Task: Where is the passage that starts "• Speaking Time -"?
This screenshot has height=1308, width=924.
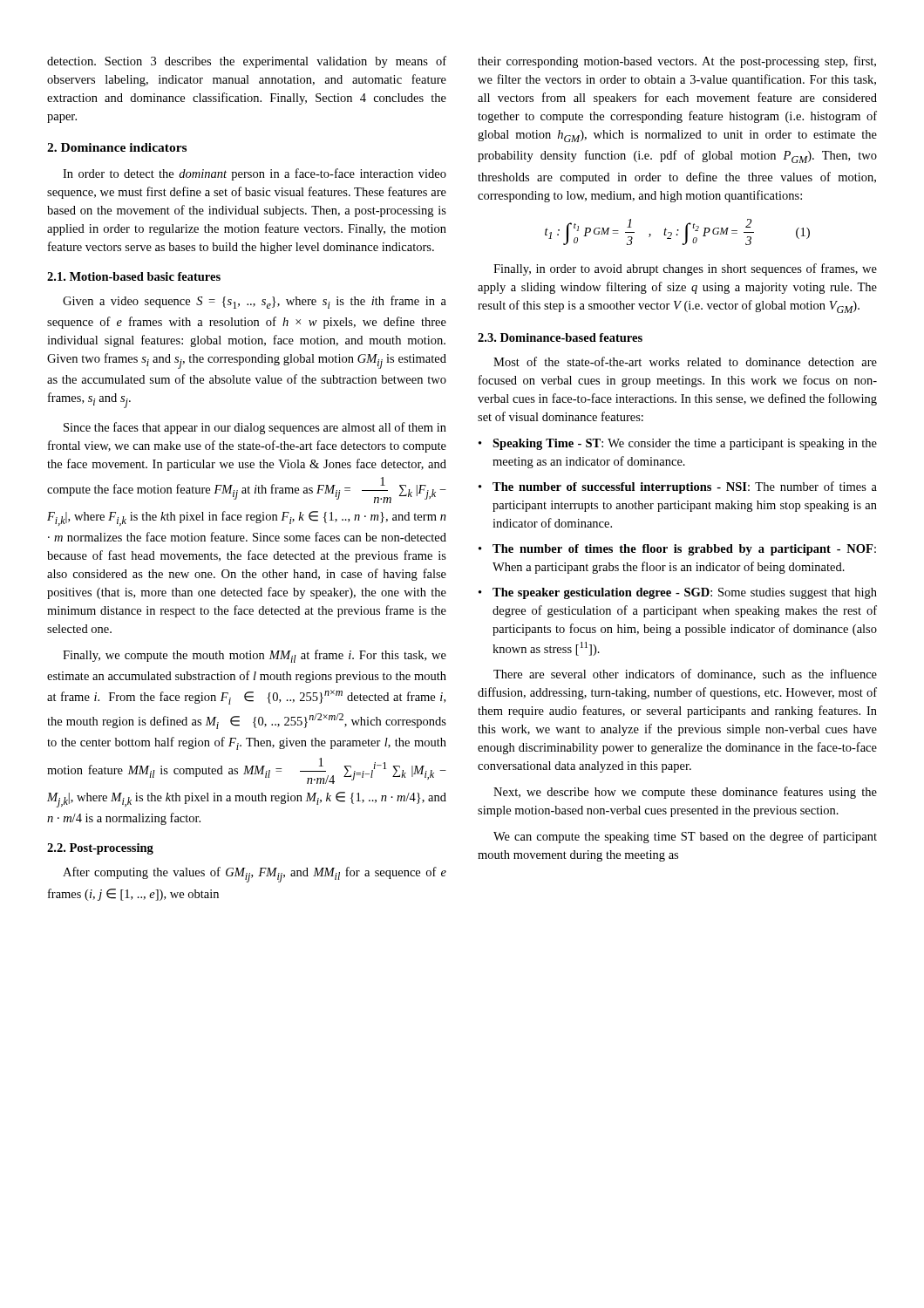Action: point(677,453)
